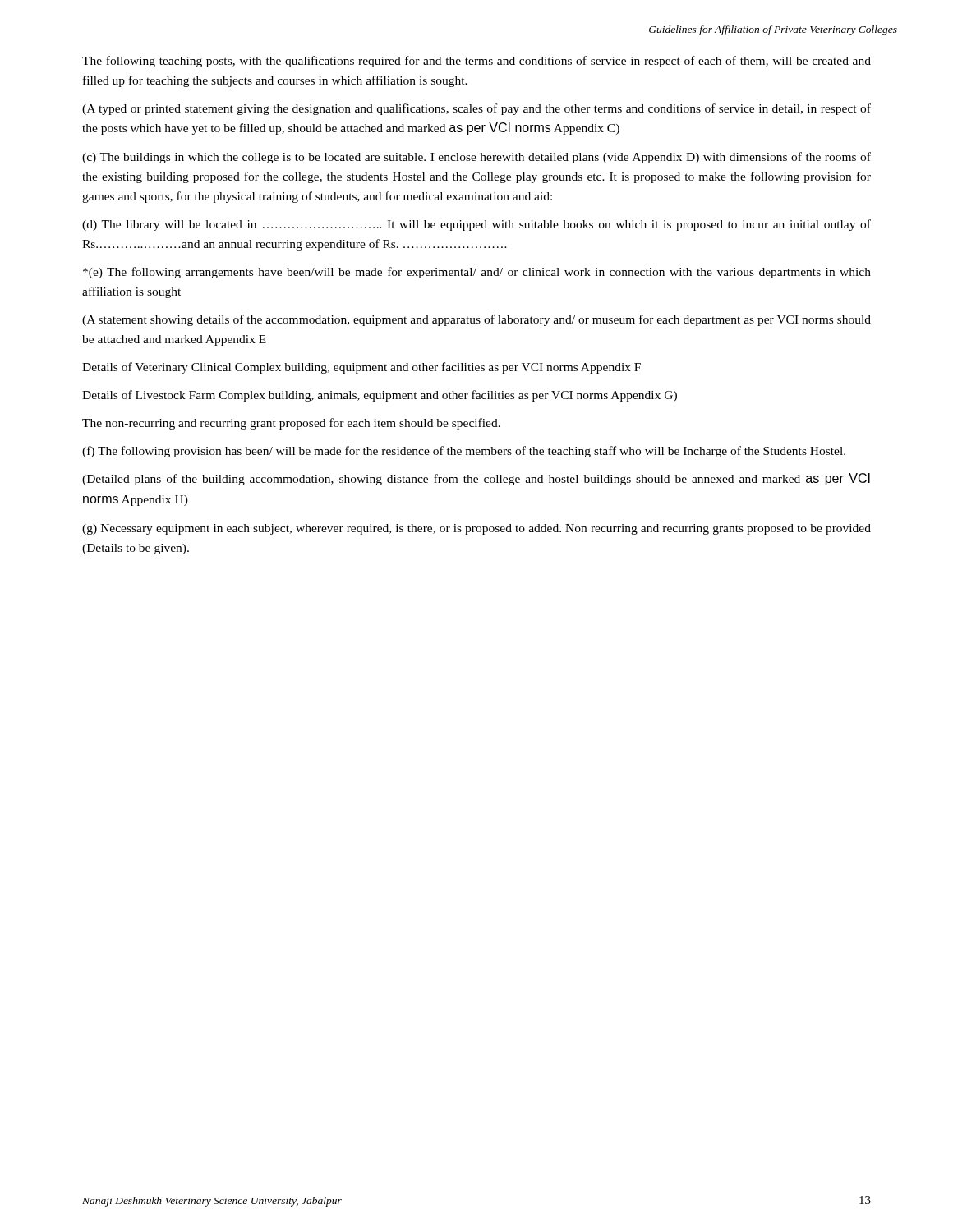
Task: Click on the text starting "(Detailed plans of the building accommodation, showing distance"
Action: coord(476,489)
